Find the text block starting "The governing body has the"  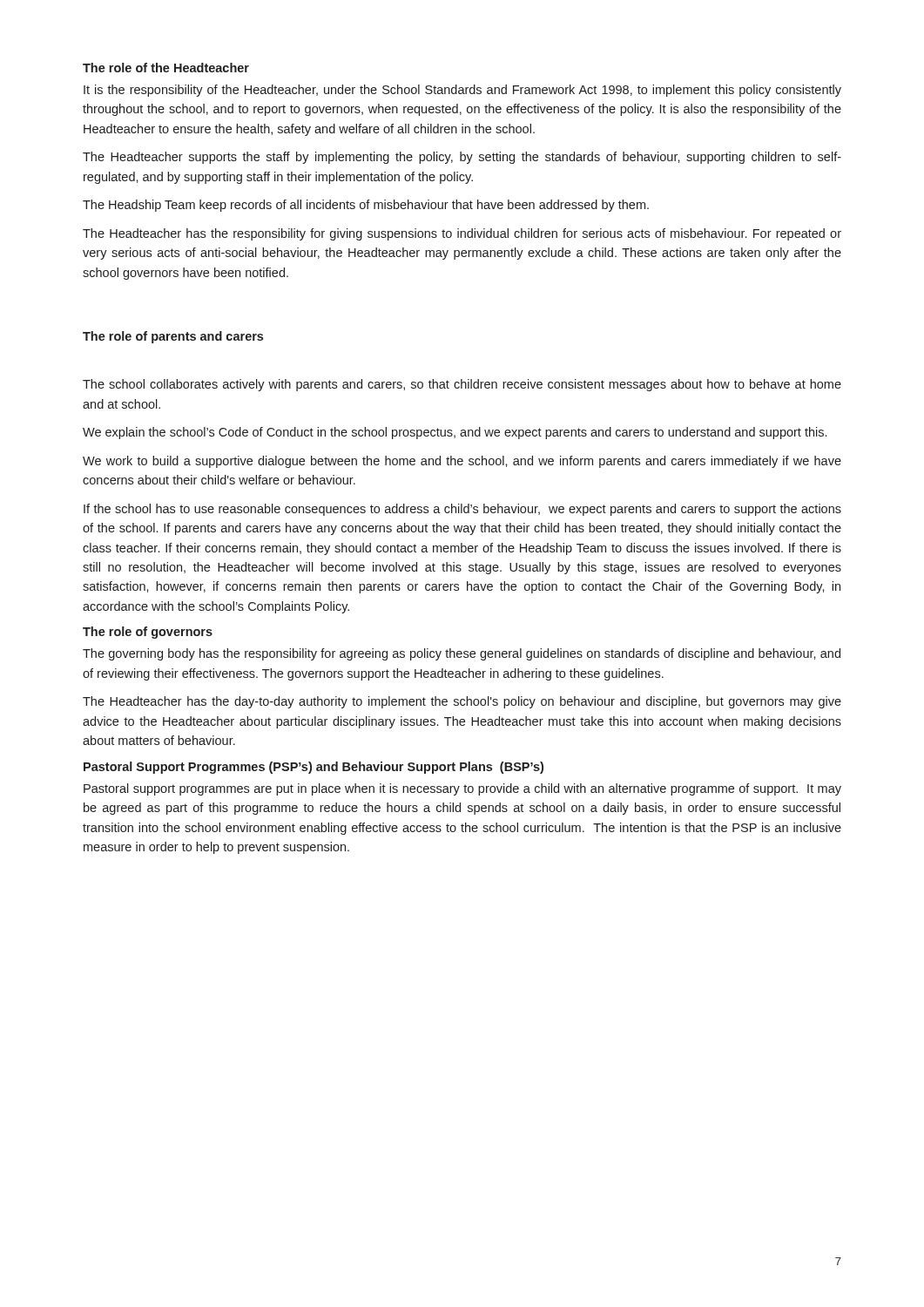(462, 664)
